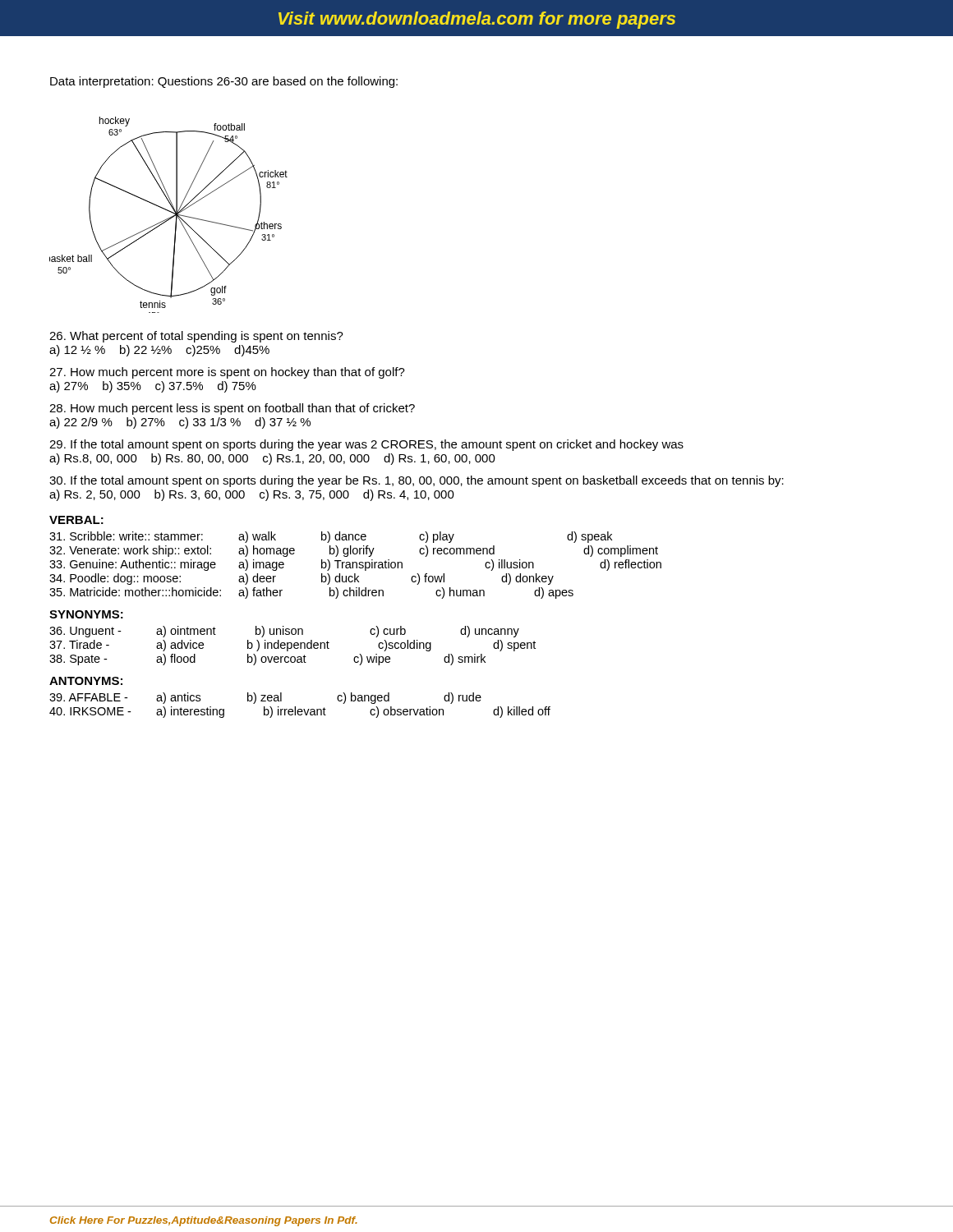Point to the block beginning "How much percent more"
This screenshot has width=953, height=1232.
pos(227,379)
